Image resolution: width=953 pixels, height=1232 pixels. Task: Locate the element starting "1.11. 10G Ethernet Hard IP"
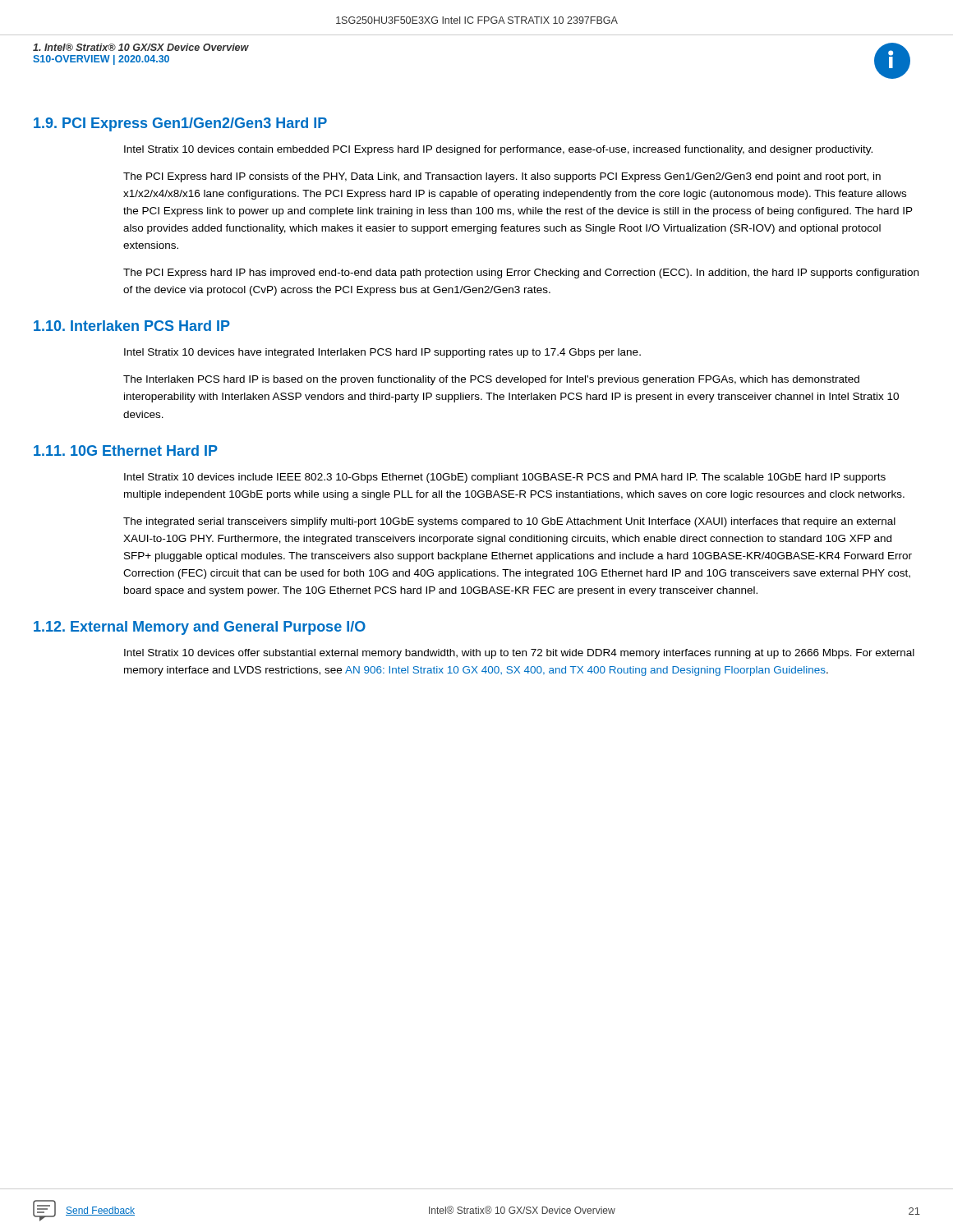(x=125, y=451)
